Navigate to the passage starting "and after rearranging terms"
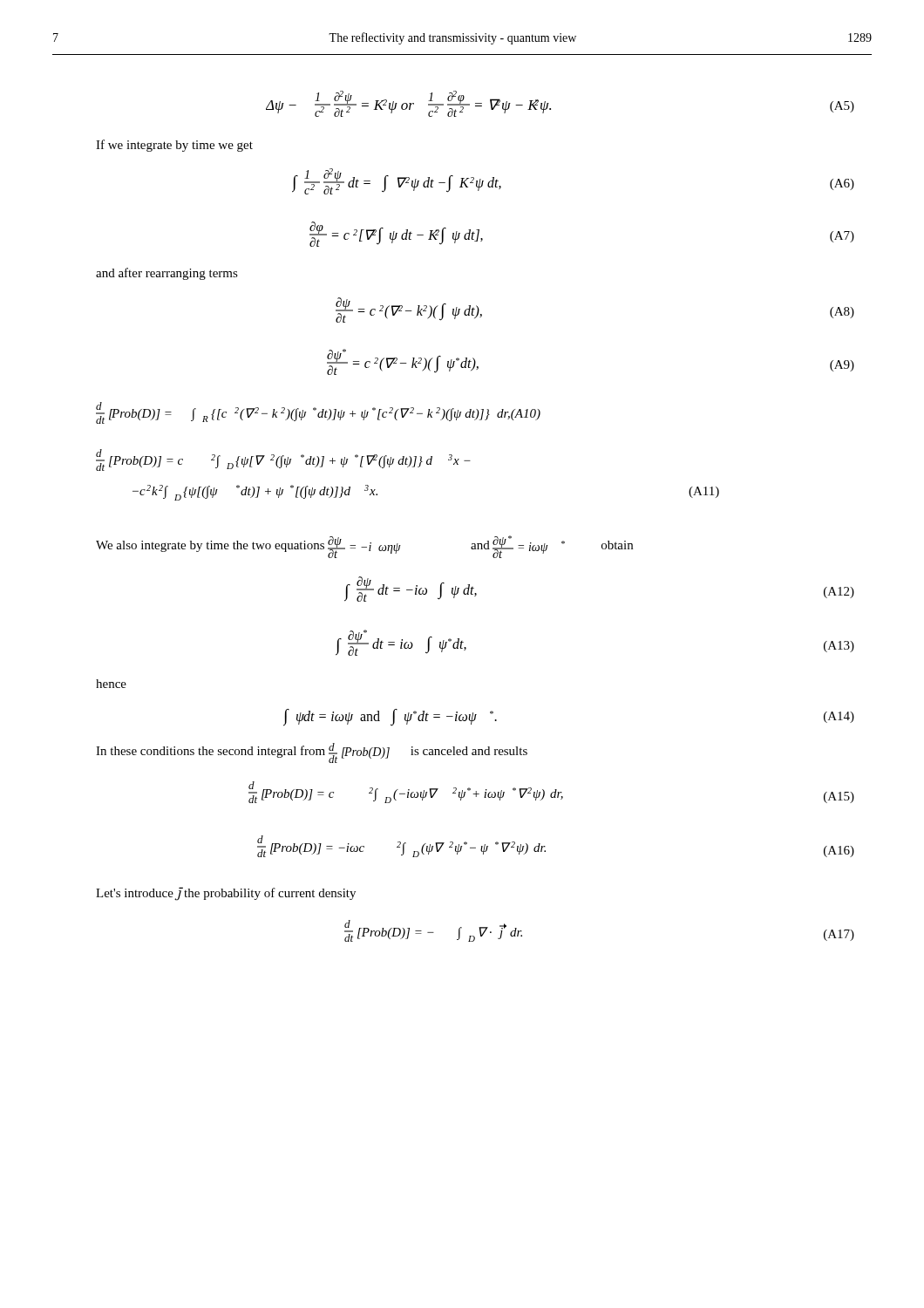 (x=167, y=273)
